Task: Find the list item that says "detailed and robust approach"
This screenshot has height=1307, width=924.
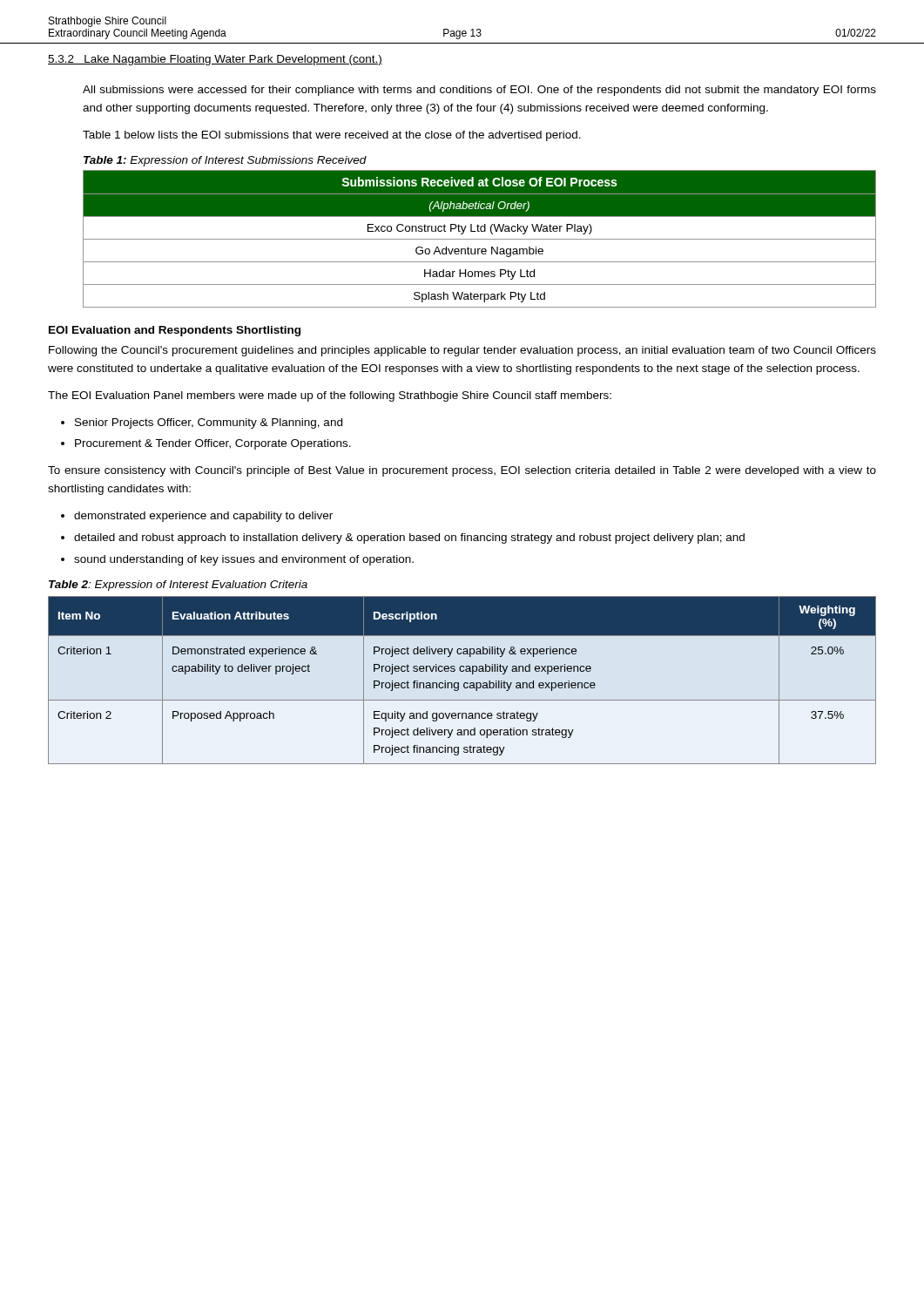Action: coord(410,537)
